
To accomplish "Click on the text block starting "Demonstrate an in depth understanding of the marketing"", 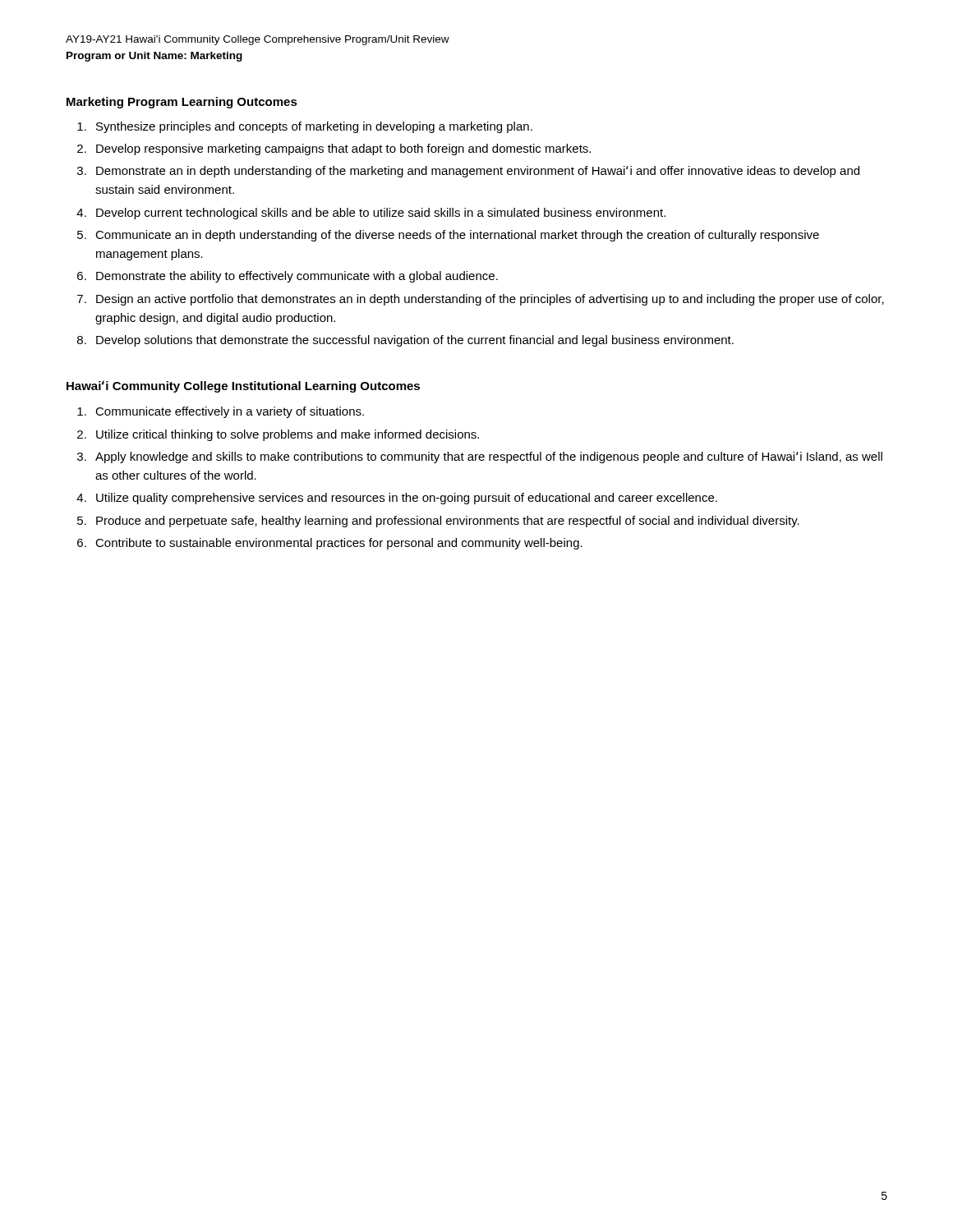I will pyautogui.click(x=489, y=180).
